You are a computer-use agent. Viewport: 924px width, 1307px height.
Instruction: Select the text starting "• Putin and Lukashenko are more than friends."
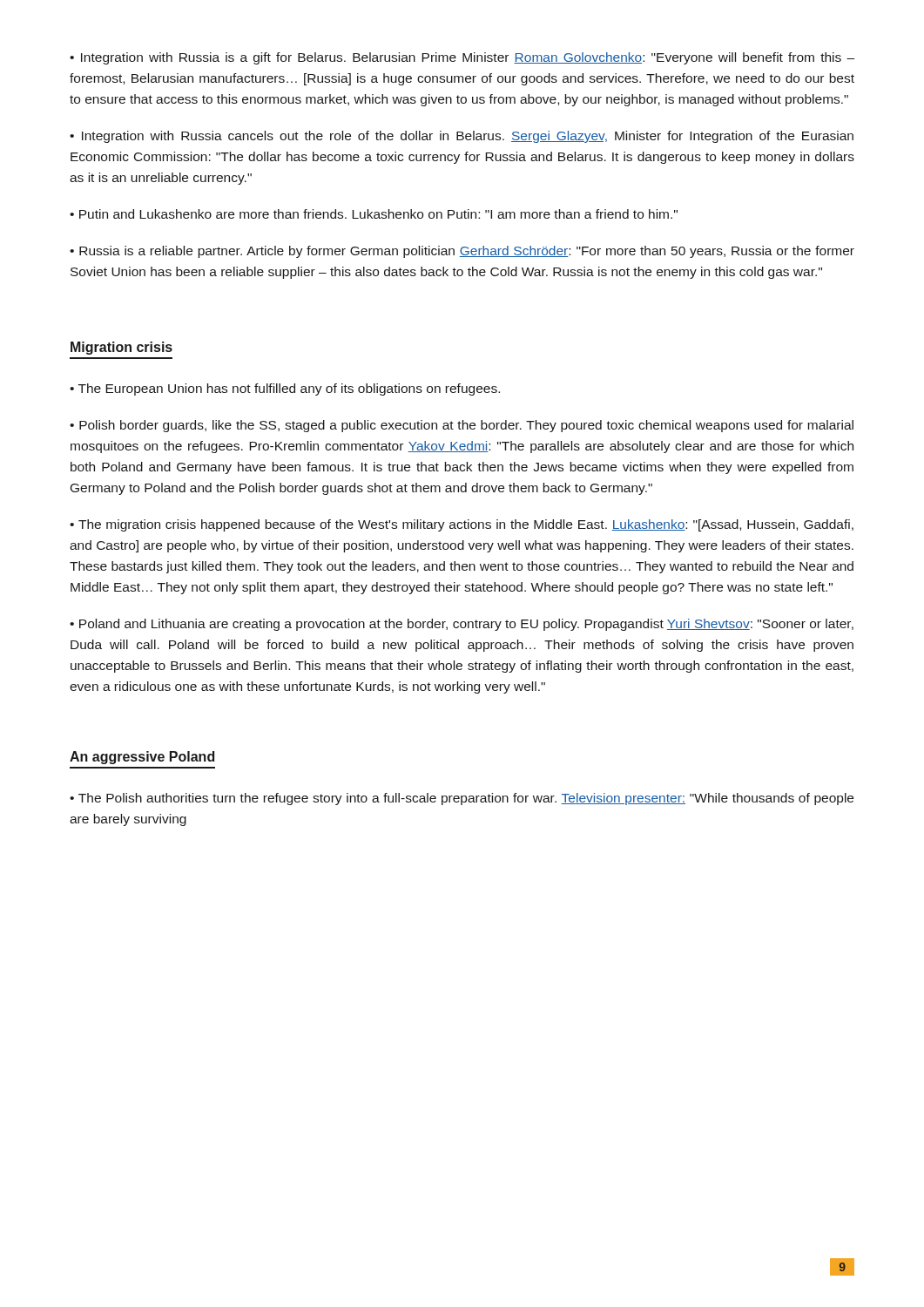[x=374, y=214]
